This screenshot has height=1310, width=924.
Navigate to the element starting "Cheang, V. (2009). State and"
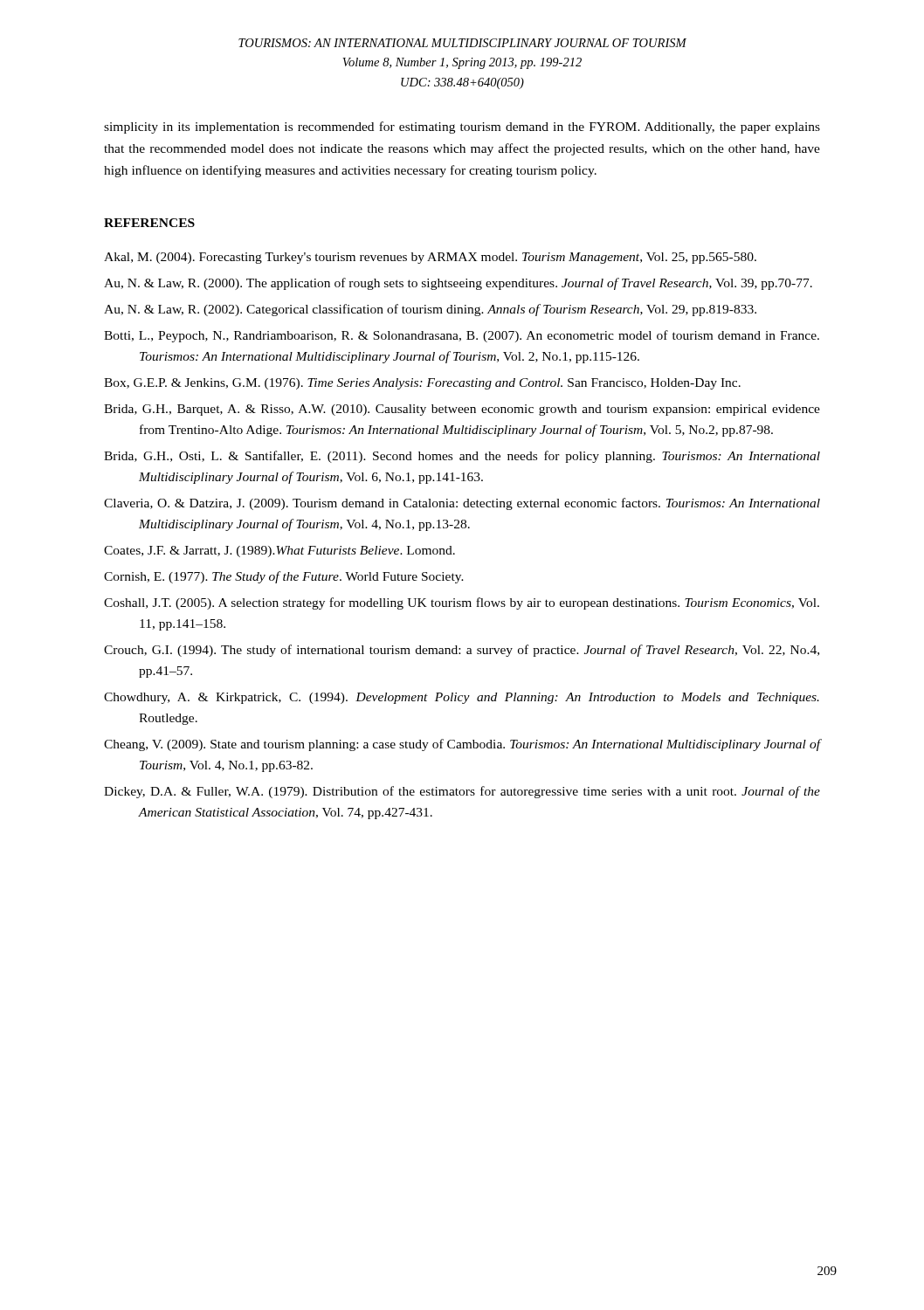pos(462,754)
